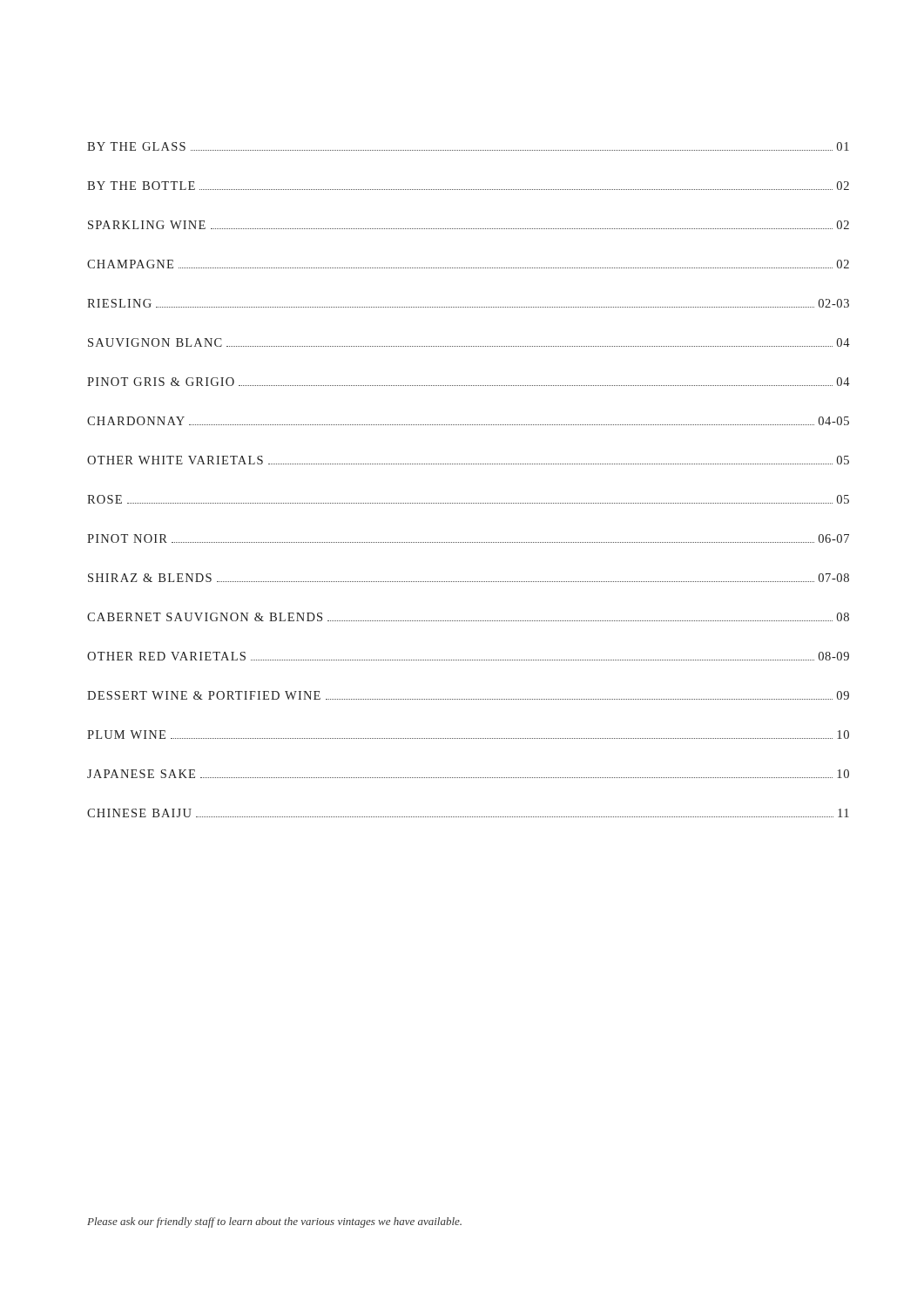Viewport: 924px width, 1307px height.
Task: Point to "JAPANESE SAKE 10"
Action: [469, 774]
